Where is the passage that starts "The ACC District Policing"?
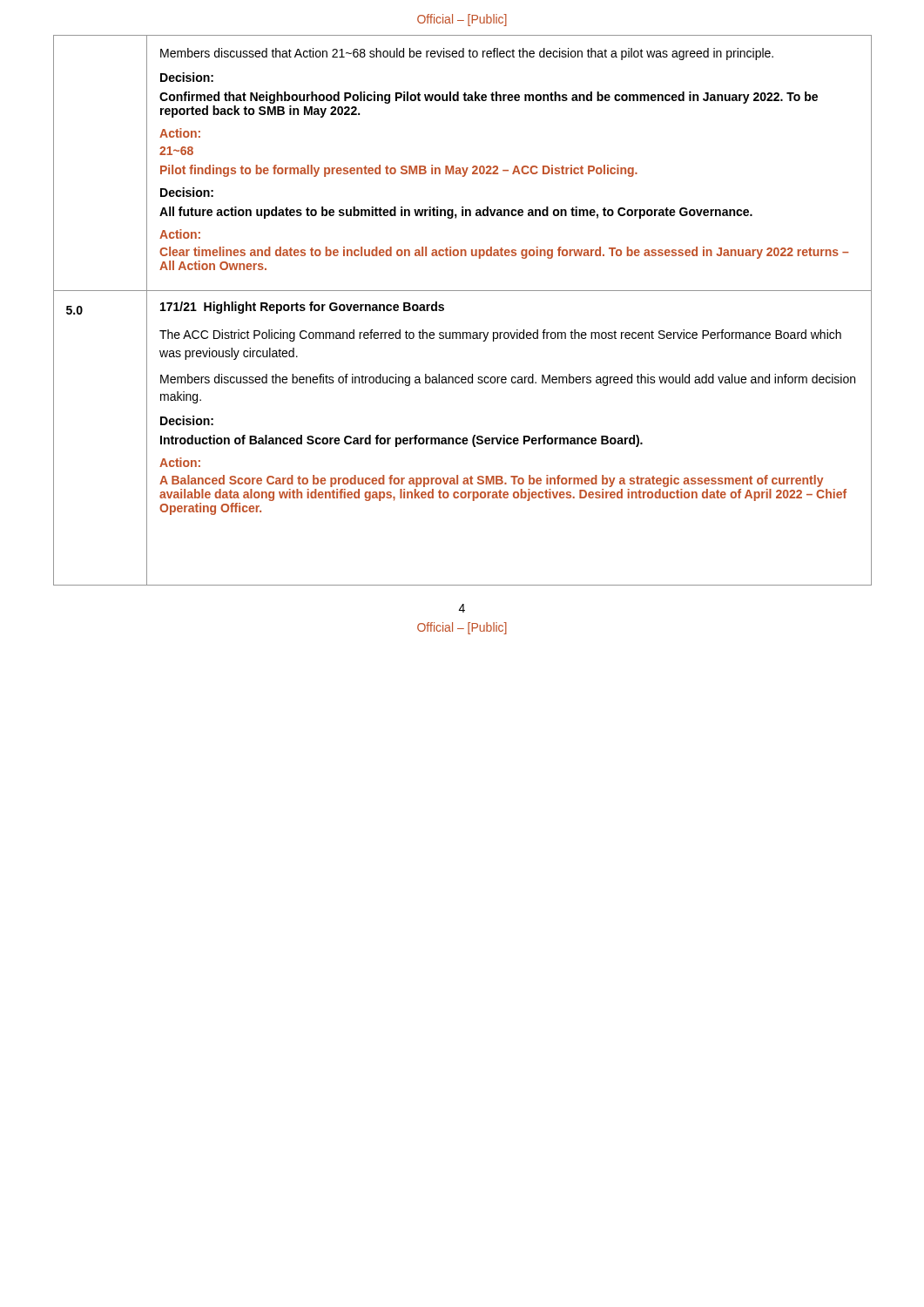This screenshot has width=924, height=1307. (501, 344)
